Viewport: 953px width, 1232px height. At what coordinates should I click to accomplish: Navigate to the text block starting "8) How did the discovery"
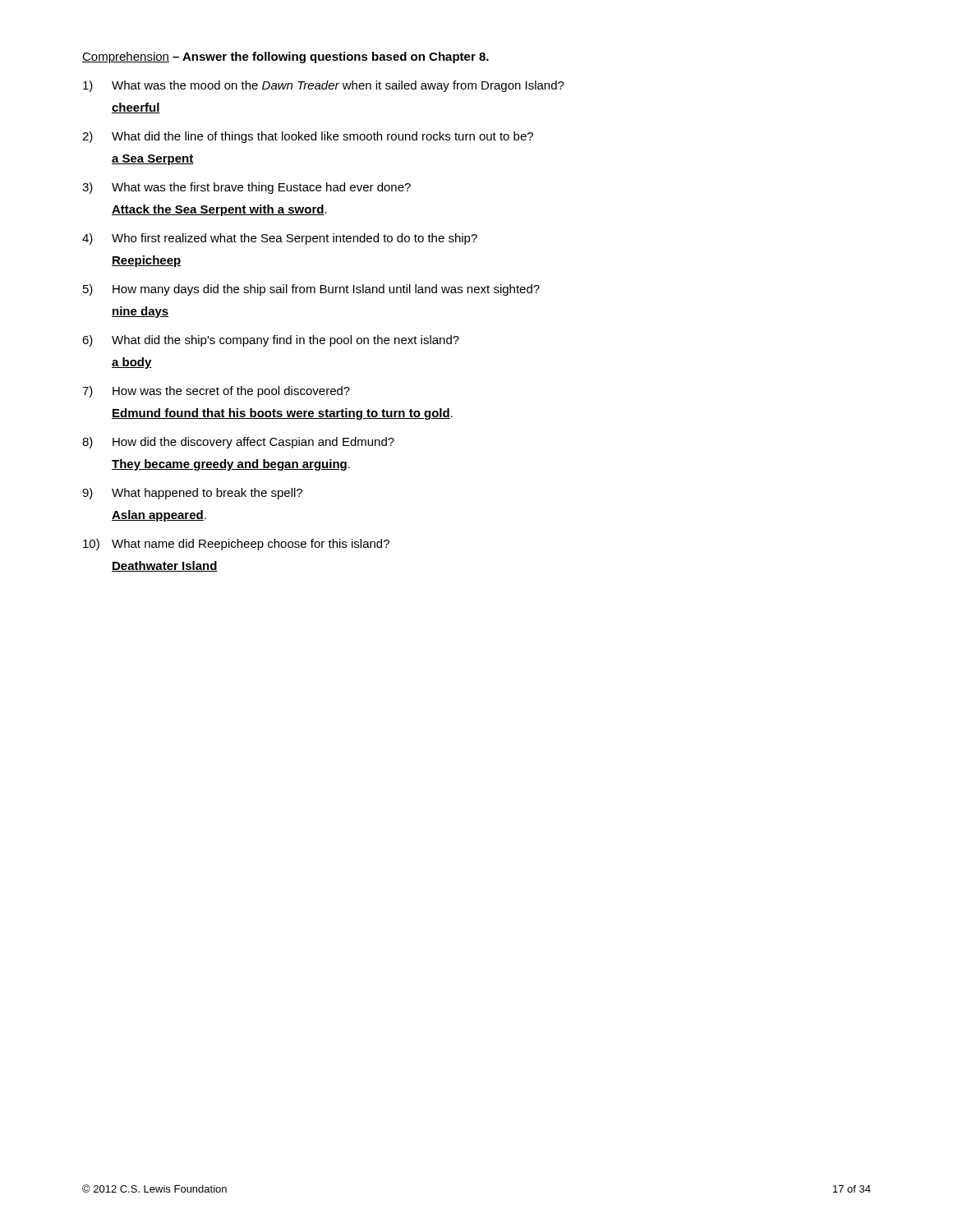point(238,441)
